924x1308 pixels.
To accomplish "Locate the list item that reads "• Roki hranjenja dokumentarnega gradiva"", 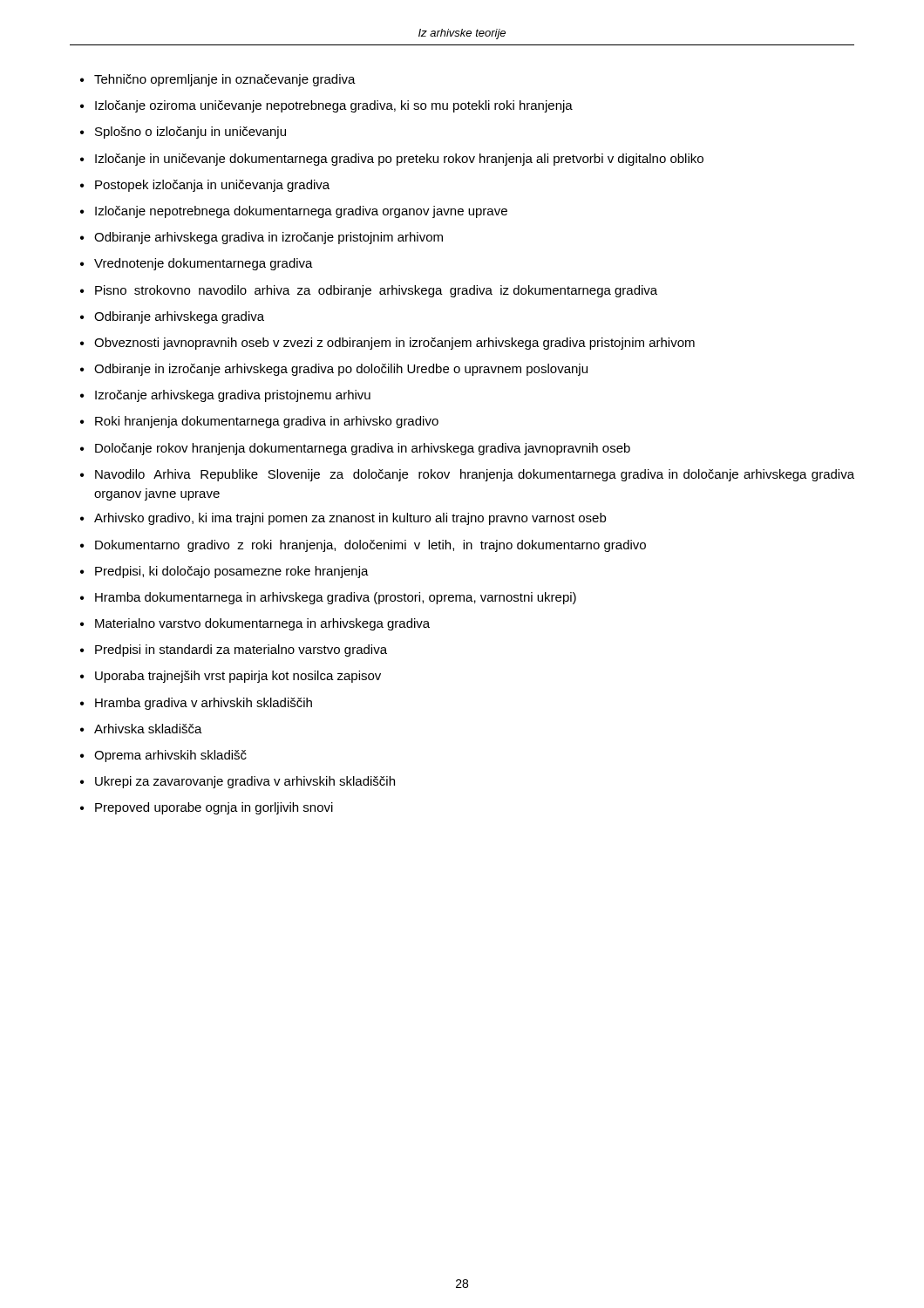I will coord(259,422).
